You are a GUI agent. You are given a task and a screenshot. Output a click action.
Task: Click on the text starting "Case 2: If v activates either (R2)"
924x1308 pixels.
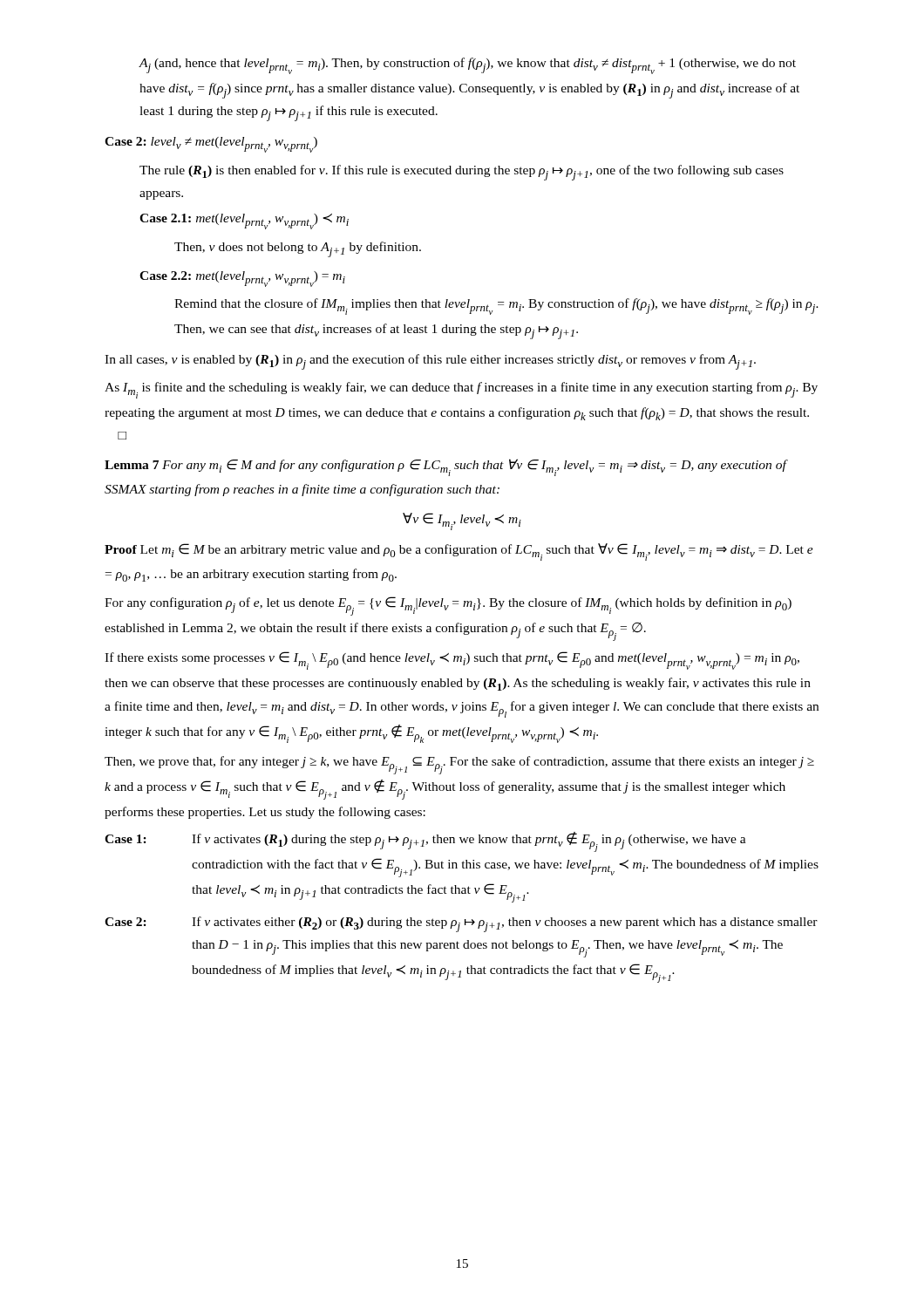point(462,948)
